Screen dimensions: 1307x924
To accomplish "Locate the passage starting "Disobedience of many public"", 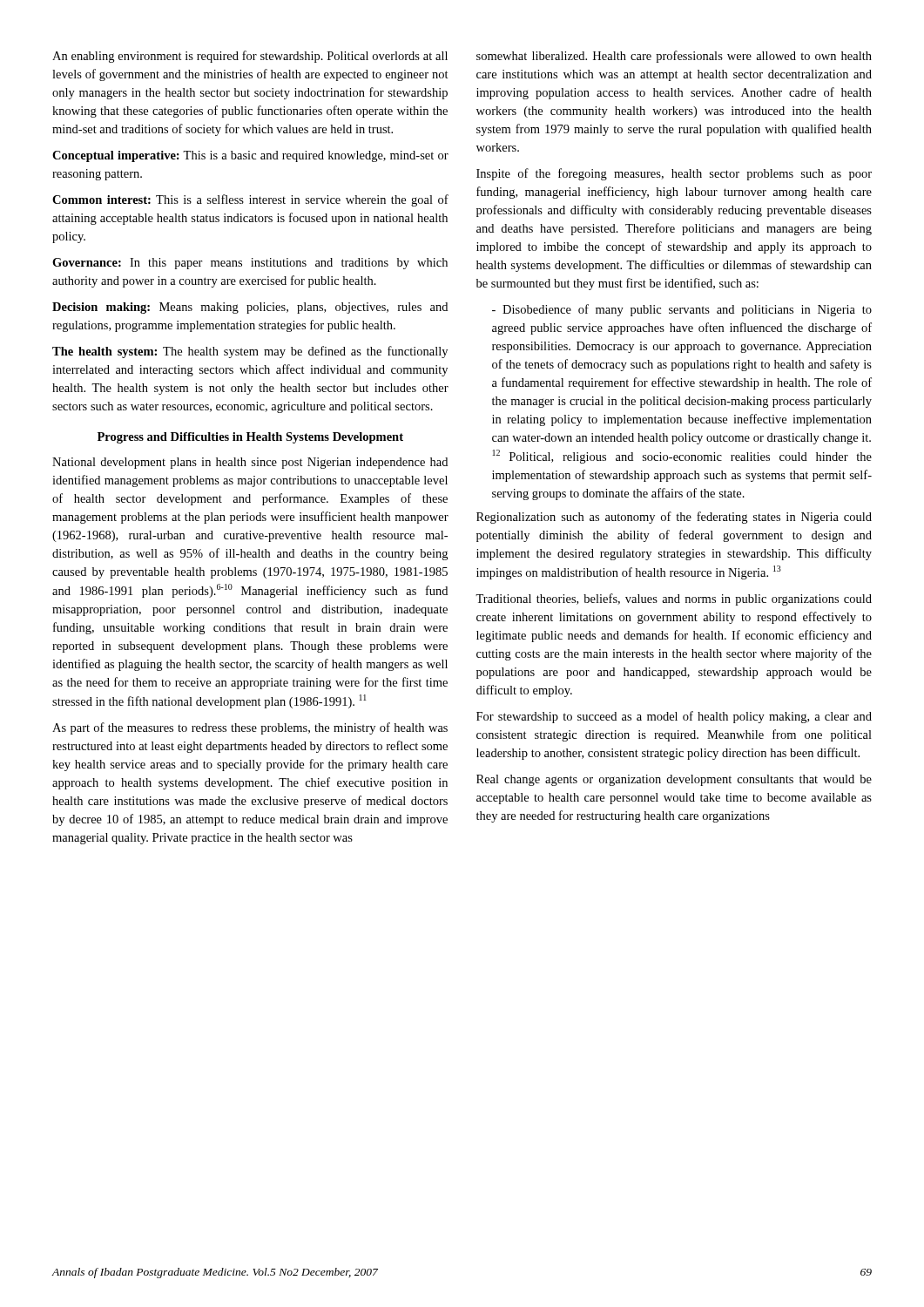I will pos(682,402).
